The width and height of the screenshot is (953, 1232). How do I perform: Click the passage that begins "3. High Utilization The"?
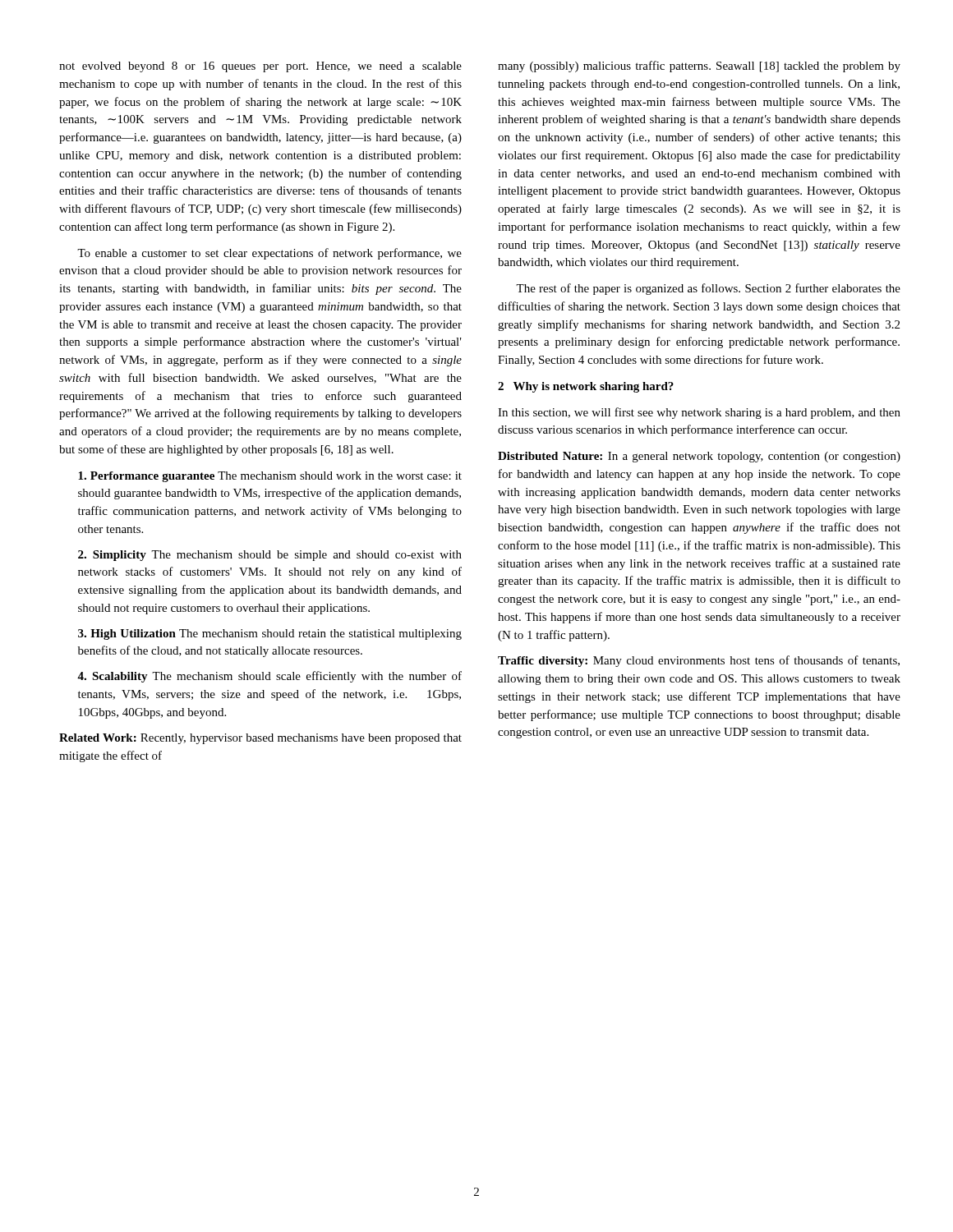pos(270,642)
